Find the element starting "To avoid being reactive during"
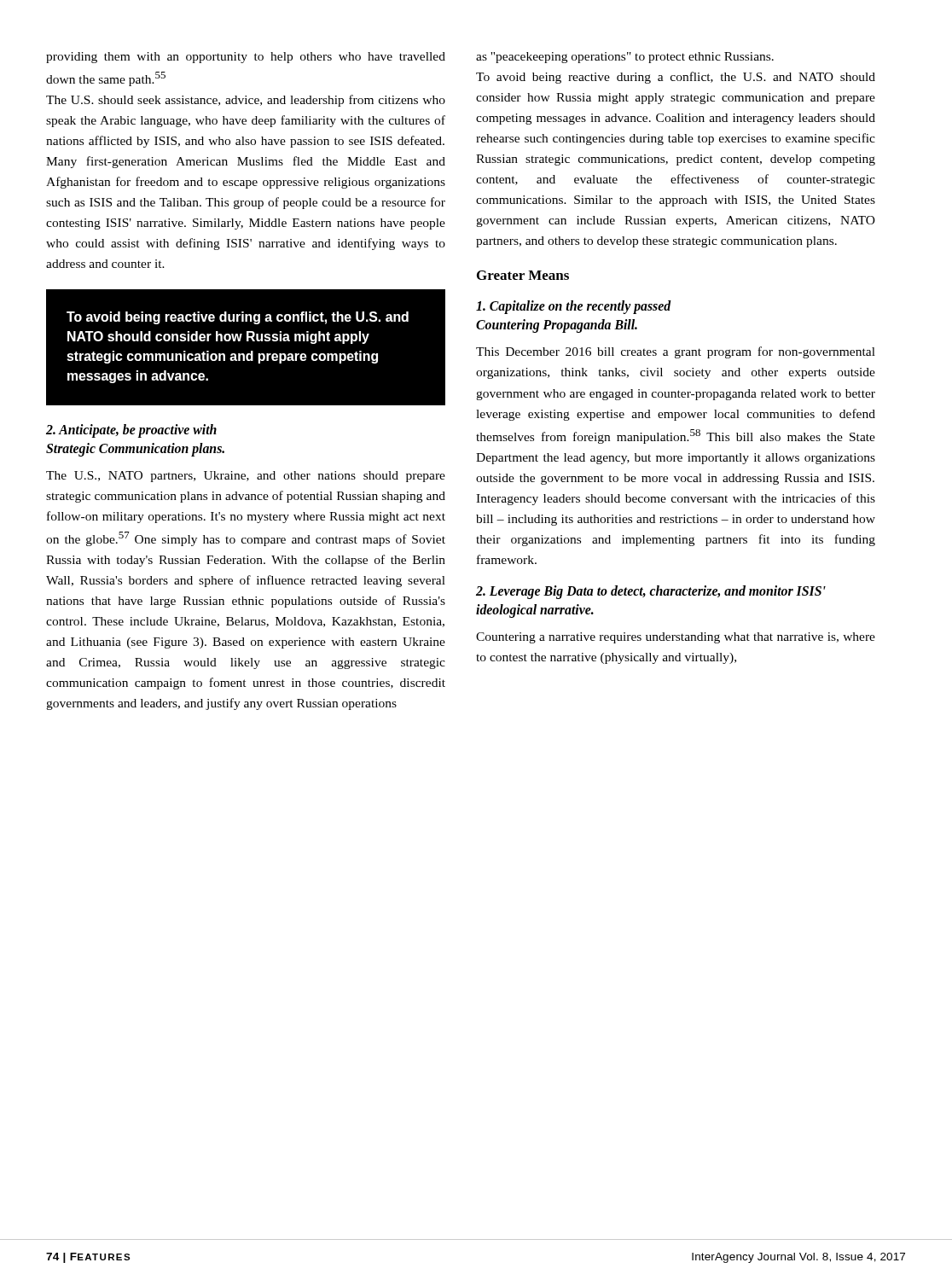The image size is (952, 1280). 238,347
